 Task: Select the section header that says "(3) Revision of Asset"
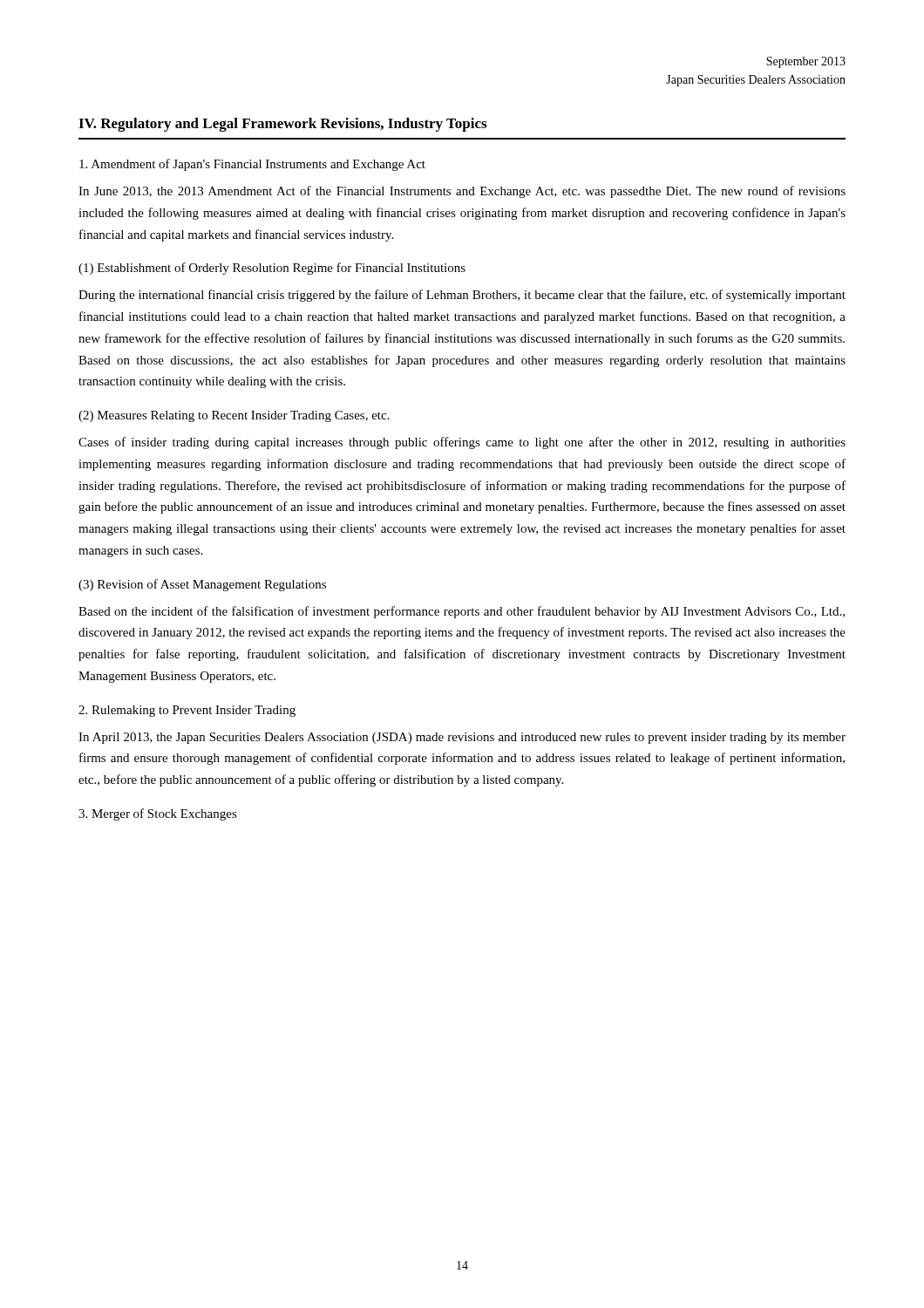pos(202,584)
